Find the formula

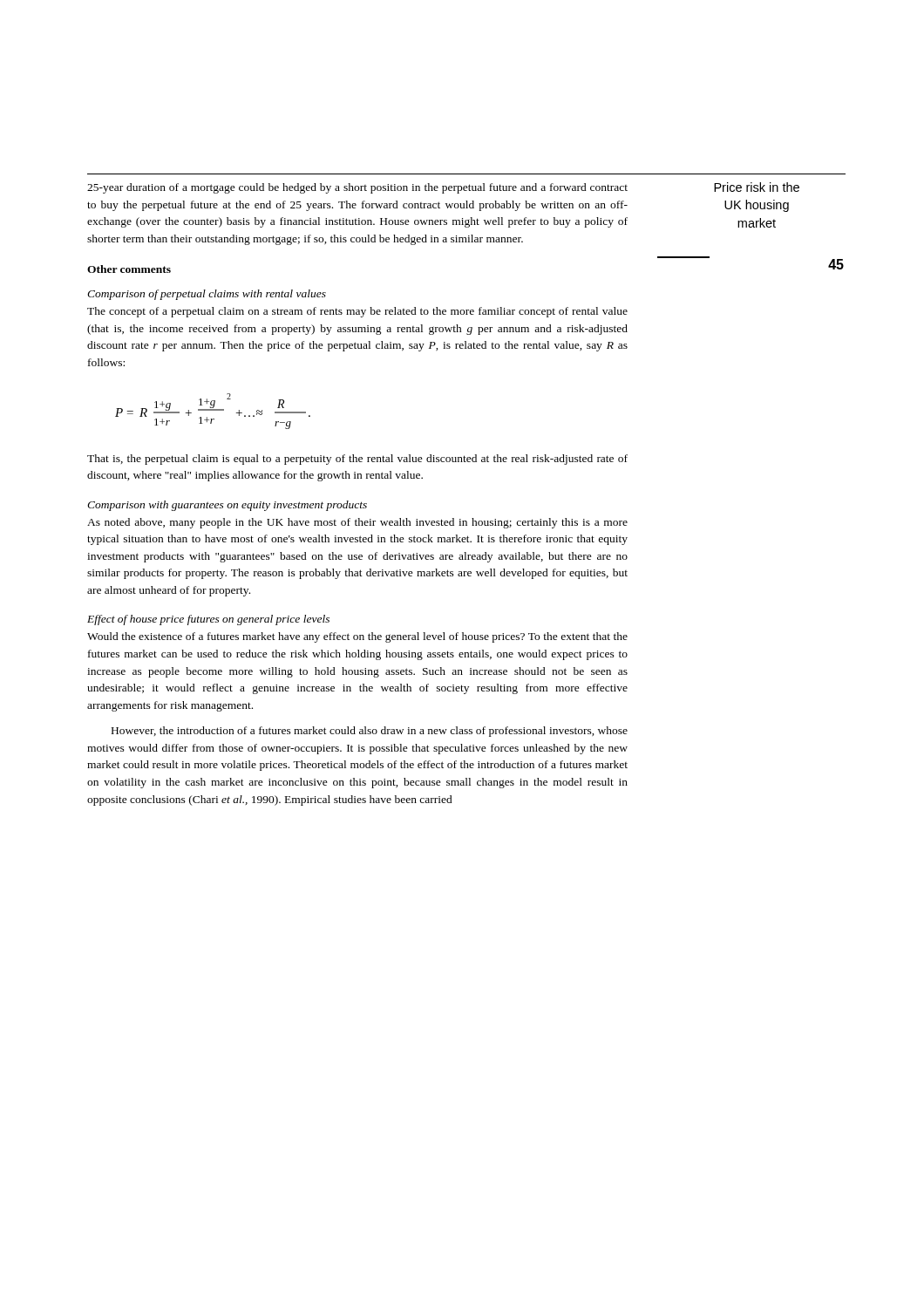point(261,410)
